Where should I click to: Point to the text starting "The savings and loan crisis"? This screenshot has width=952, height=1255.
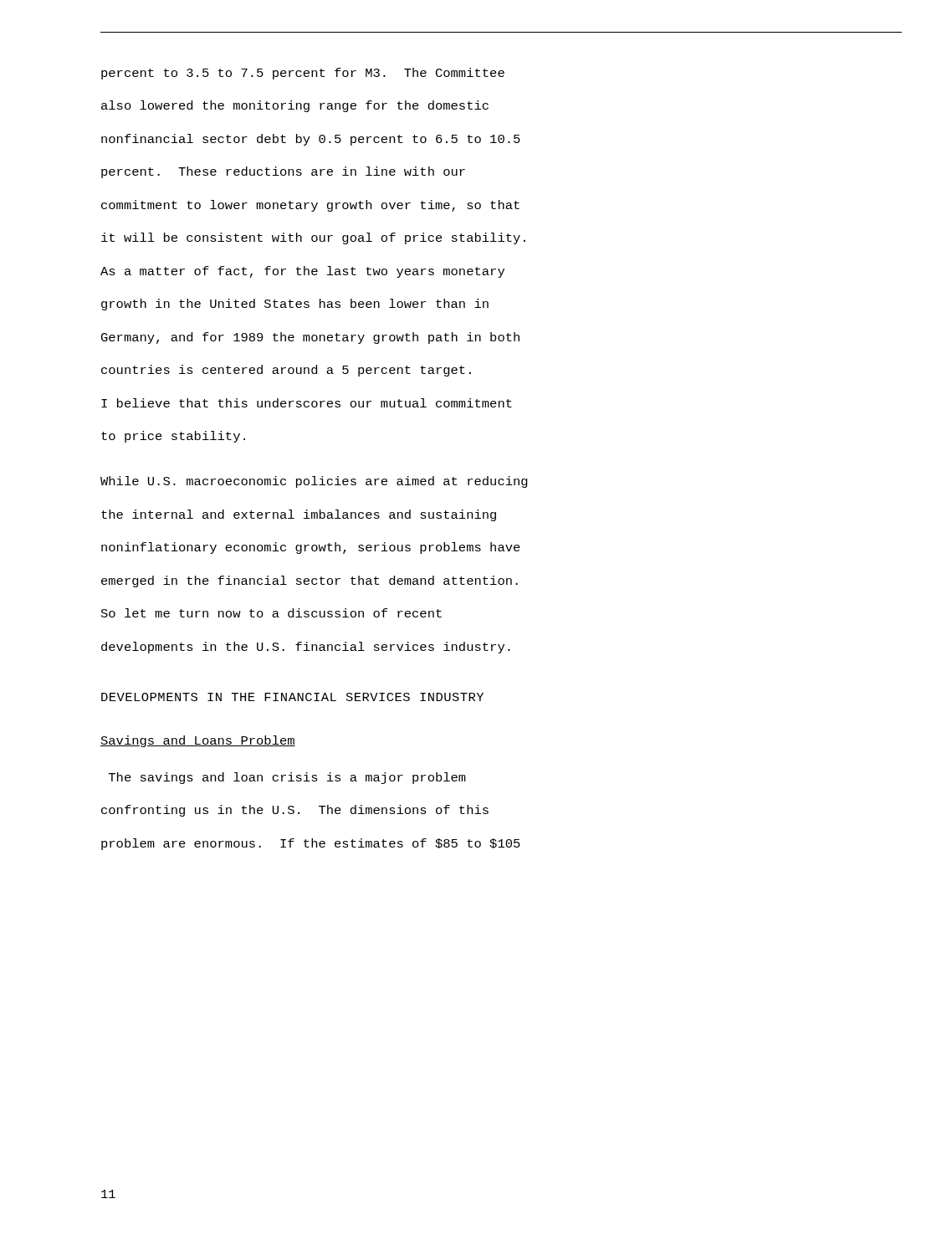tap(484, 811)
